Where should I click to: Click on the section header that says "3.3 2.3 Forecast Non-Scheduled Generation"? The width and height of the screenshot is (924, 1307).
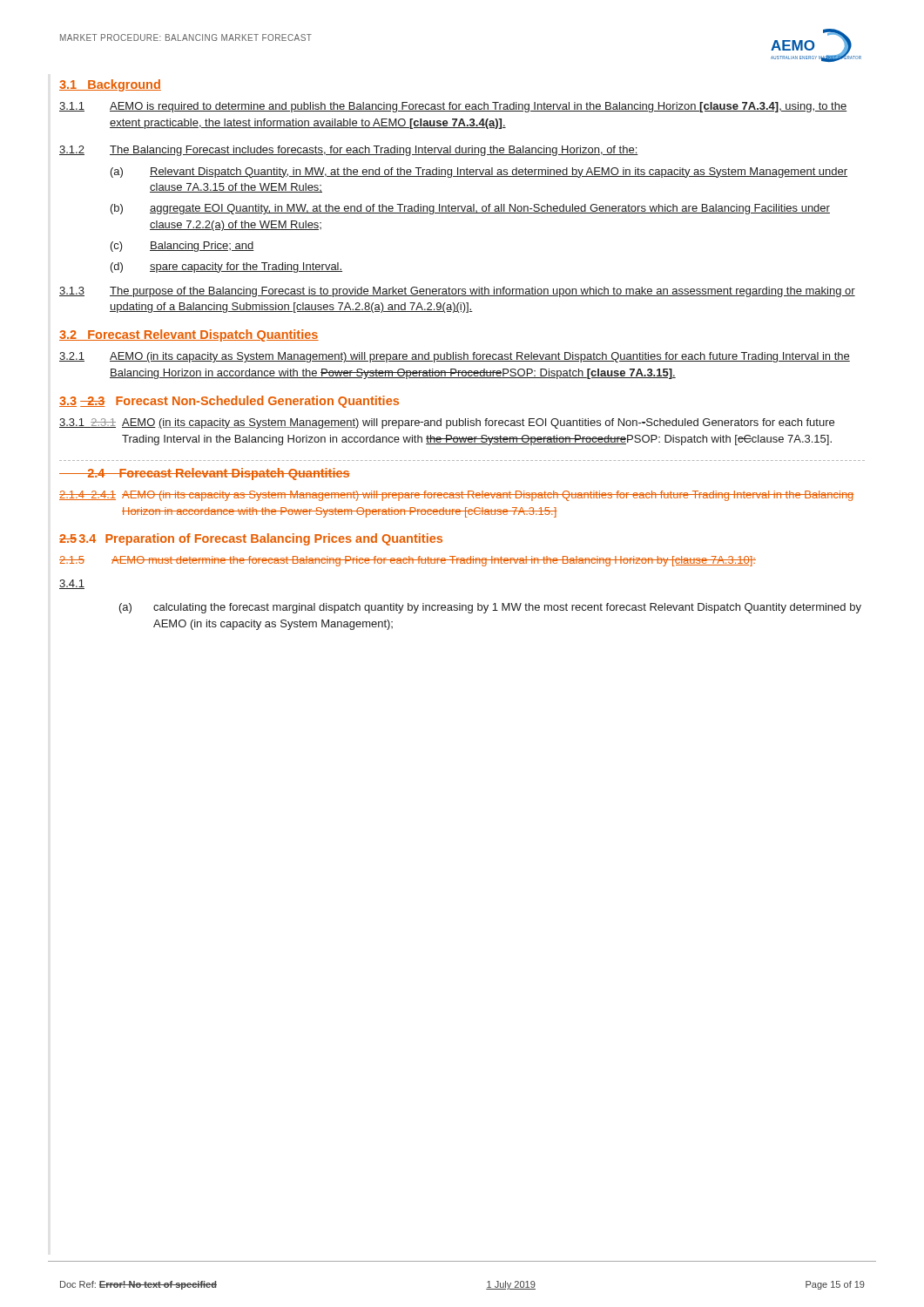pos(229,401)
